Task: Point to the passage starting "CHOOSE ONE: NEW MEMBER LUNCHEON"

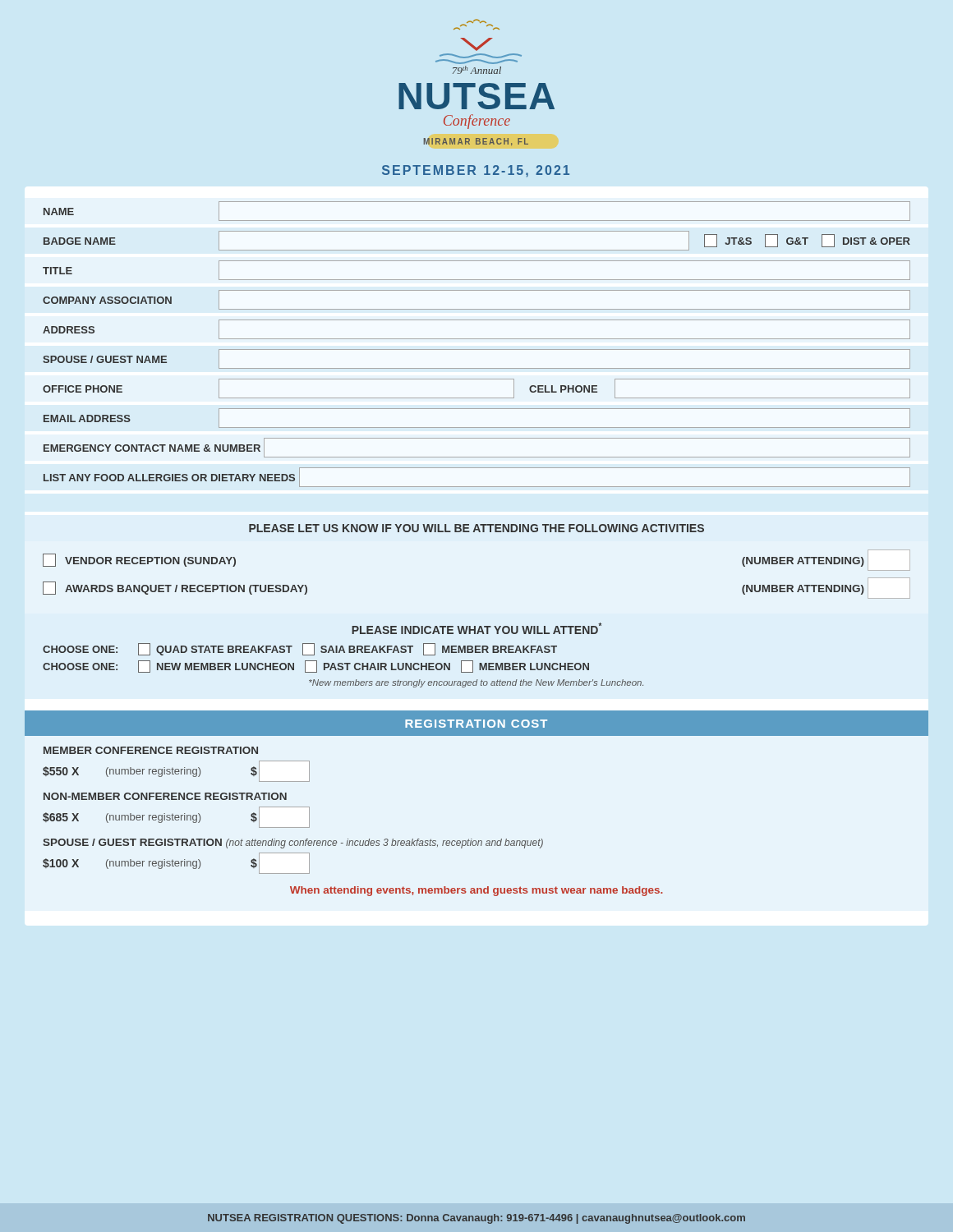Action: pos(316,666)
